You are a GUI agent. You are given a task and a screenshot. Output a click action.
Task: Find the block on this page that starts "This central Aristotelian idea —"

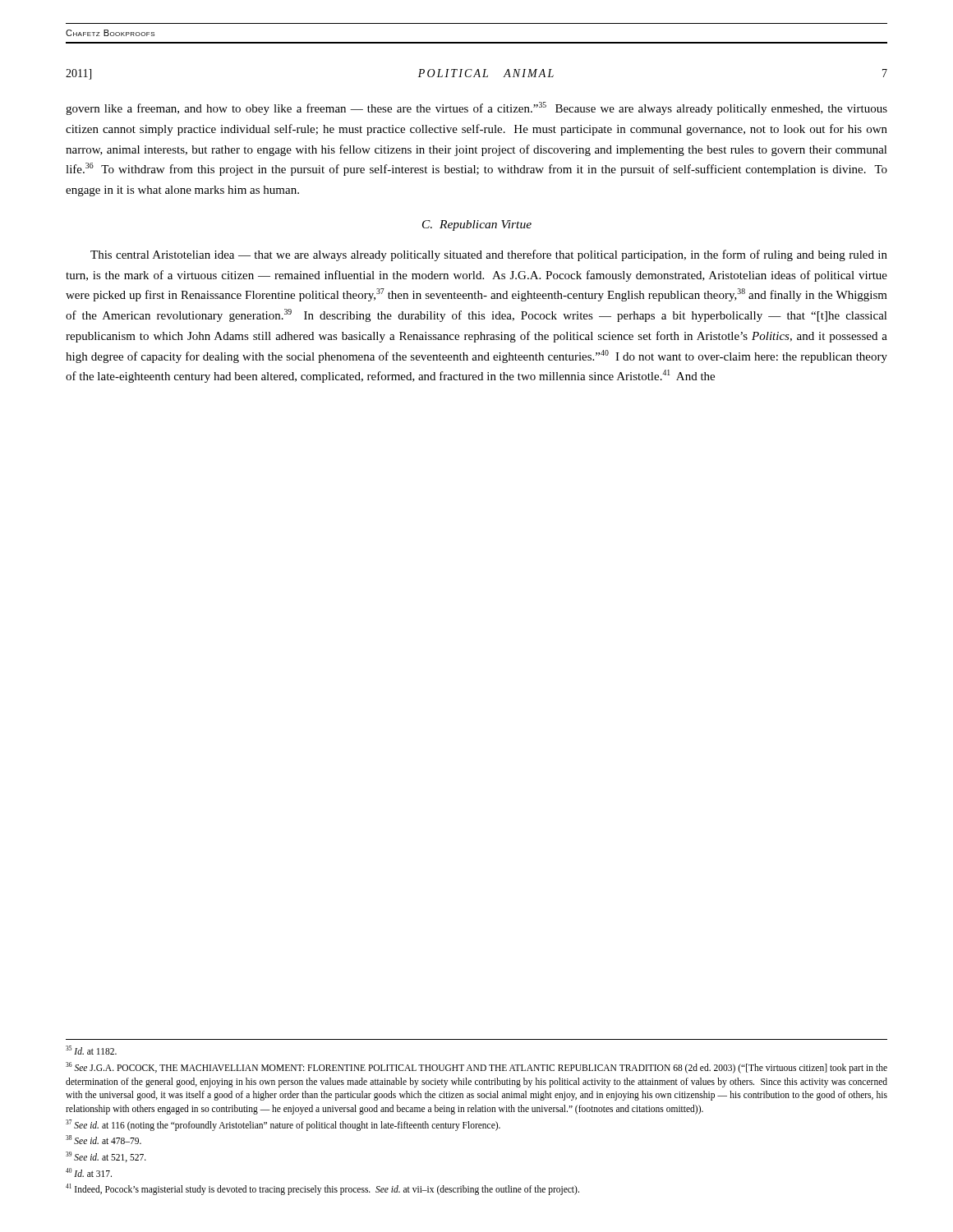(476, 316)
